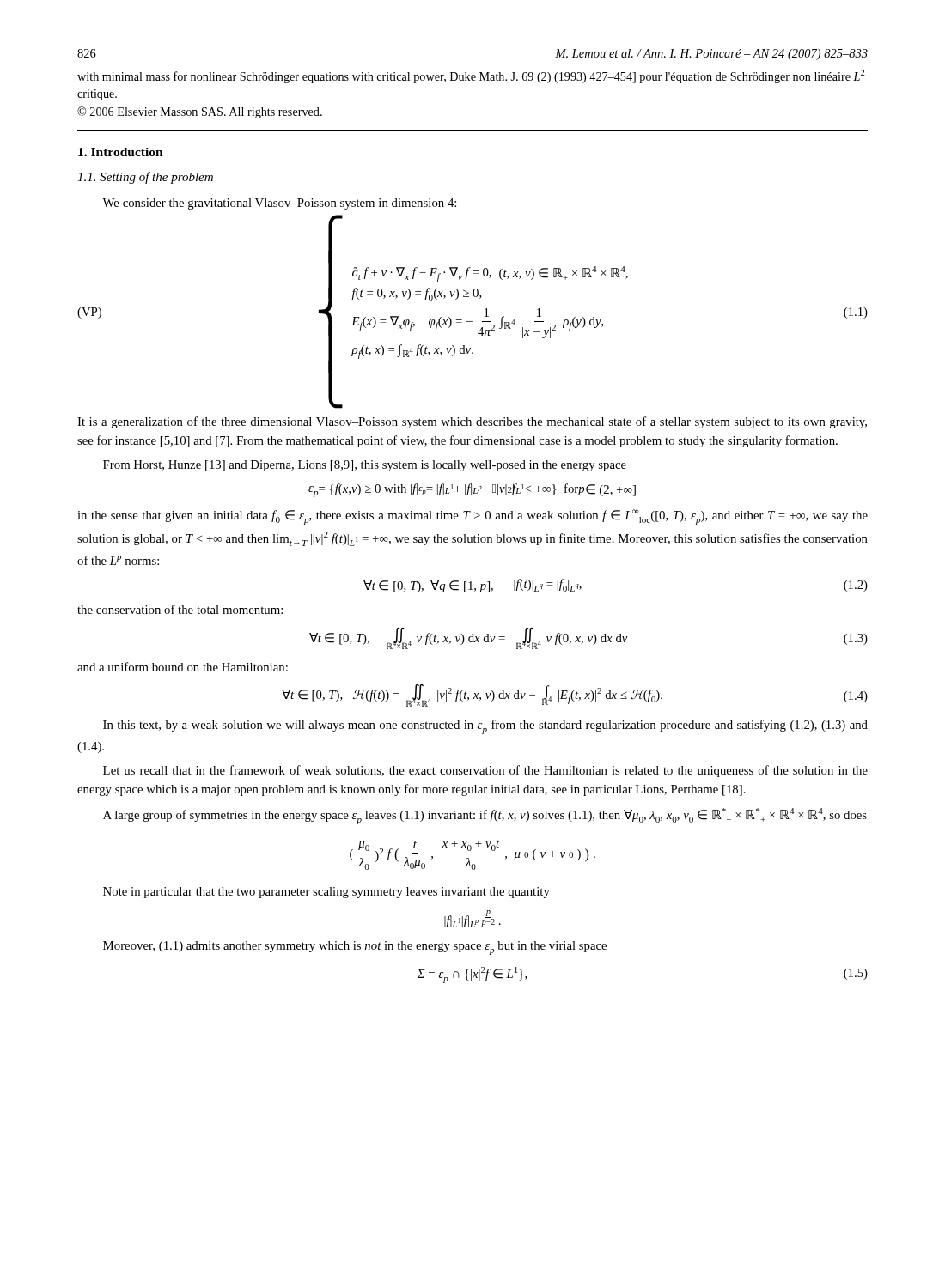Image resolution: width=945 pixels, height=1288 pixels.
Task: Locate the text block that reads "A large group of symmetries in the energy"
Action: [485, 815]
